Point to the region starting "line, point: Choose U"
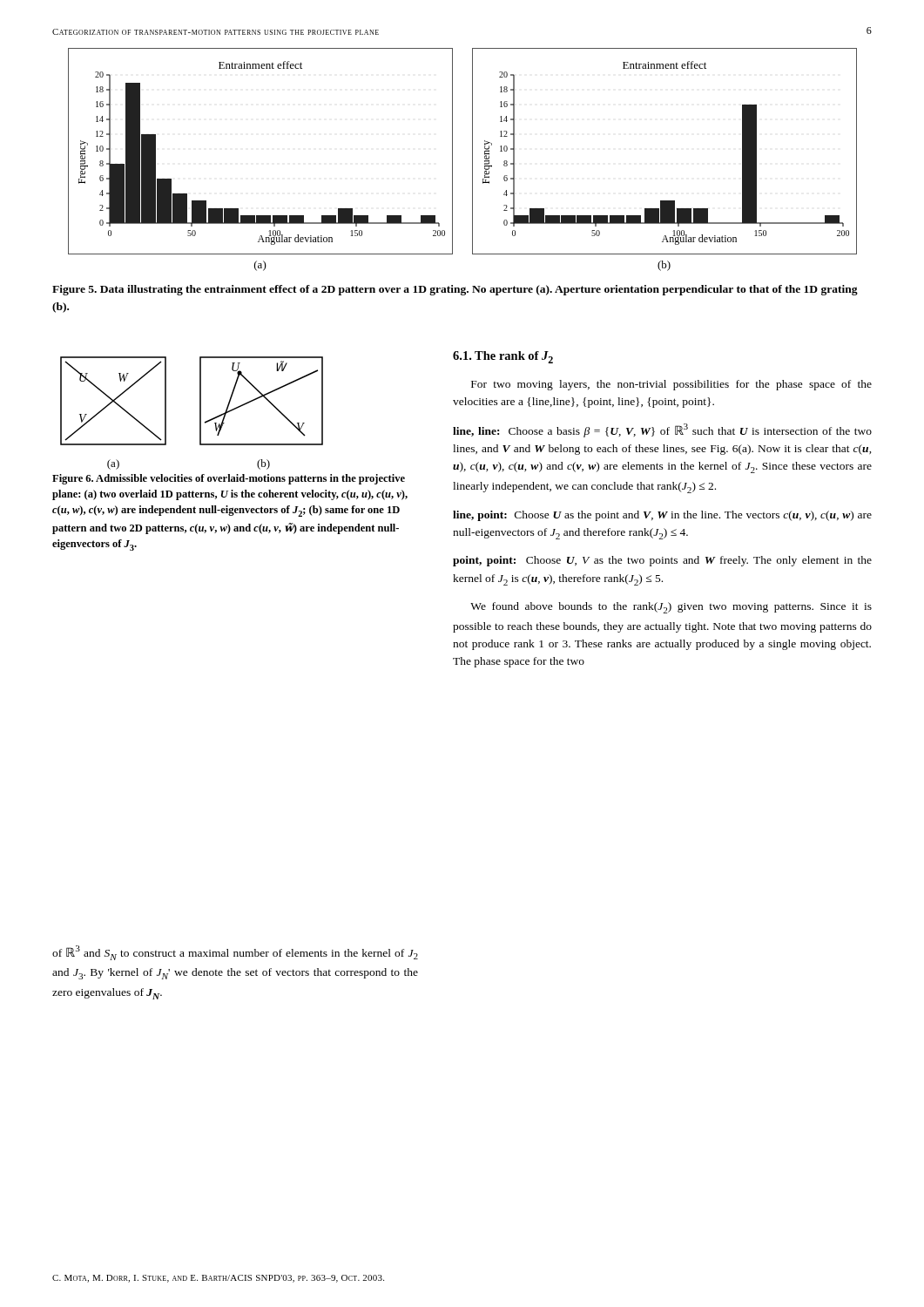This screenshot has width=924, height=1307. tap(662, 524)
